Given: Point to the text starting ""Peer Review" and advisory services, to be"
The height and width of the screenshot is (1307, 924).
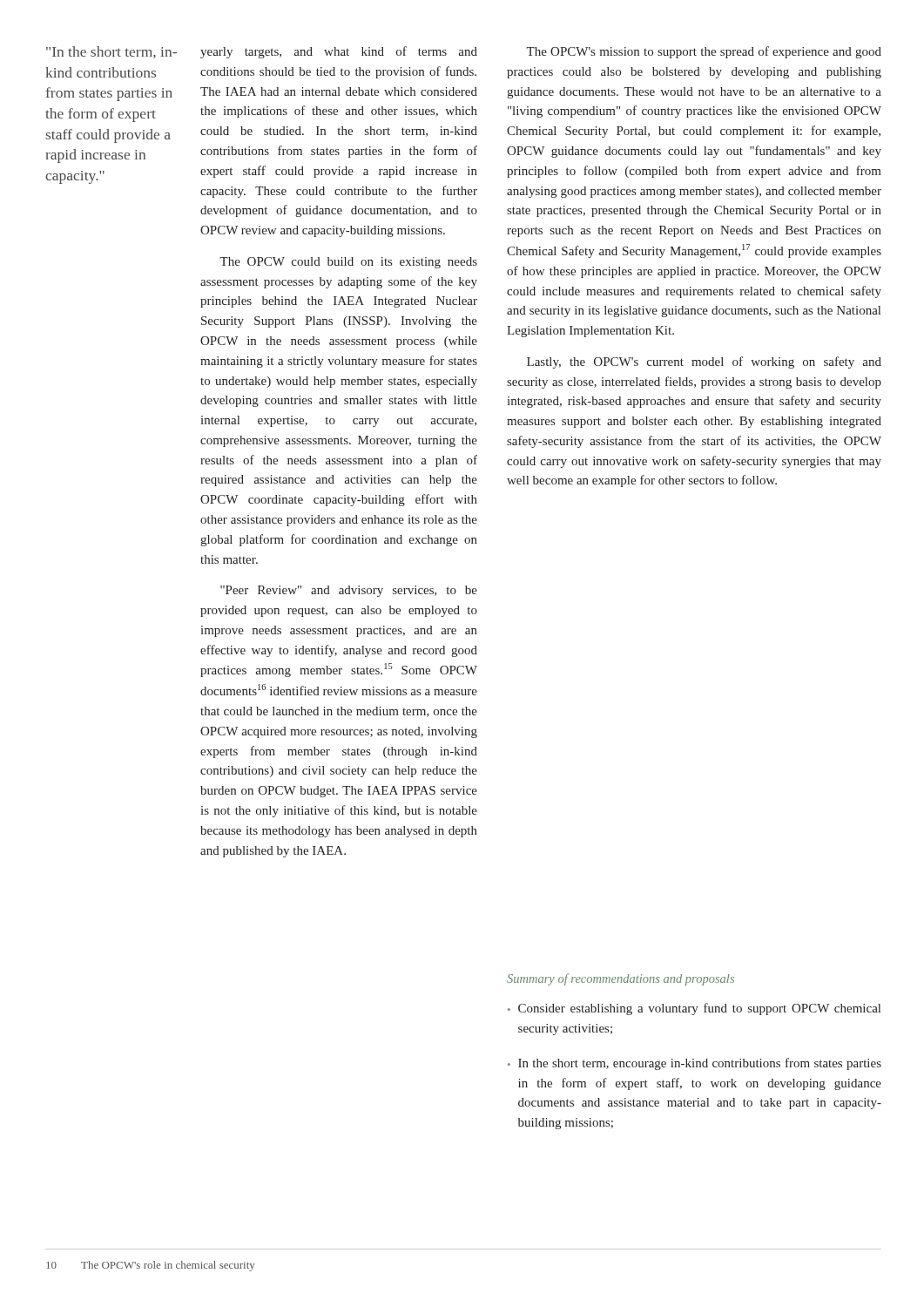Looking at the screenshot, I should point(339,720).
